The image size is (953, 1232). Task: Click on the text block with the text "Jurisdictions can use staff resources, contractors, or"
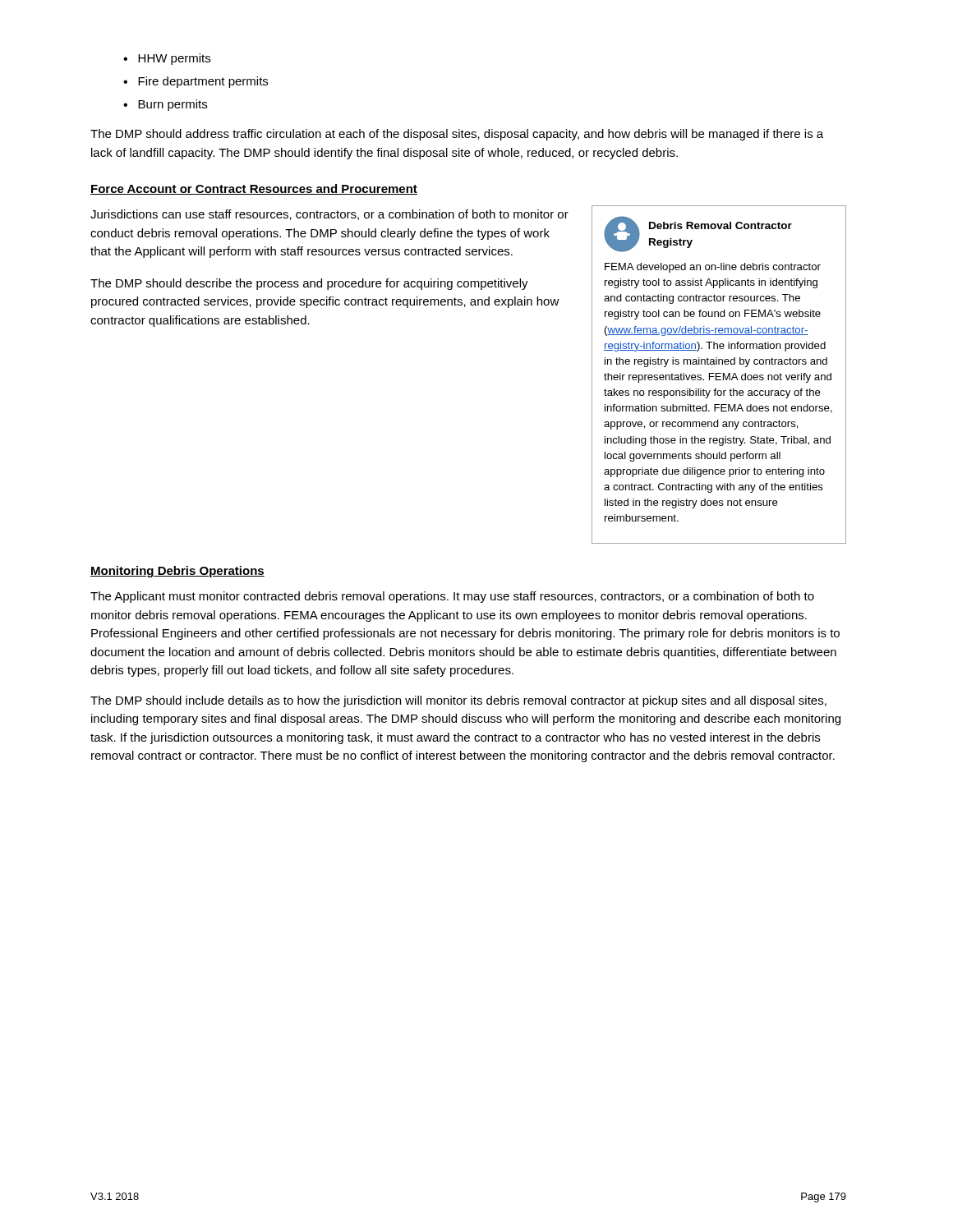tap(329, 232)
